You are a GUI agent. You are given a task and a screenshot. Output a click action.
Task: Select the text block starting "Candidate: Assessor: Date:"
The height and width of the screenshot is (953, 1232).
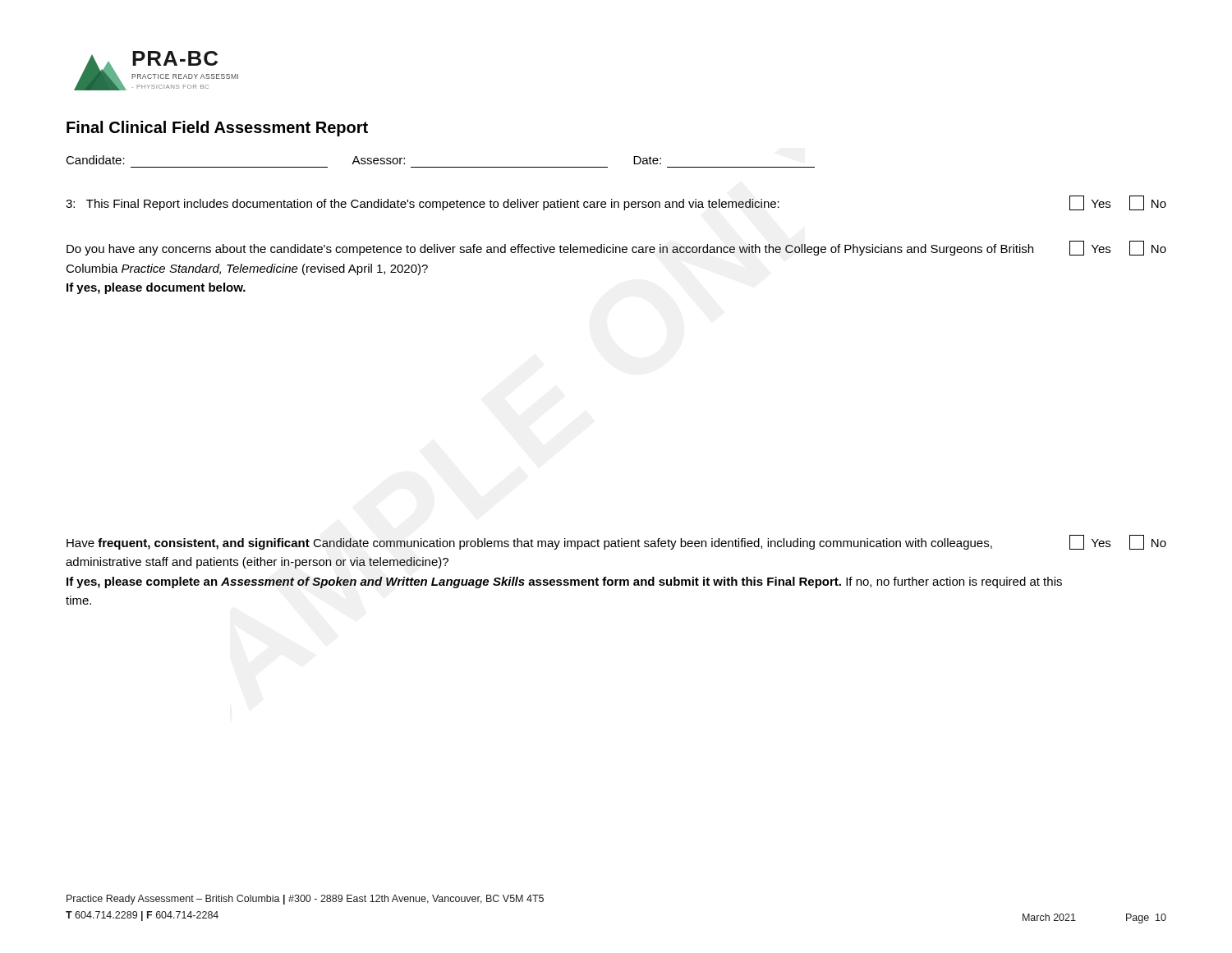[440, 160]
